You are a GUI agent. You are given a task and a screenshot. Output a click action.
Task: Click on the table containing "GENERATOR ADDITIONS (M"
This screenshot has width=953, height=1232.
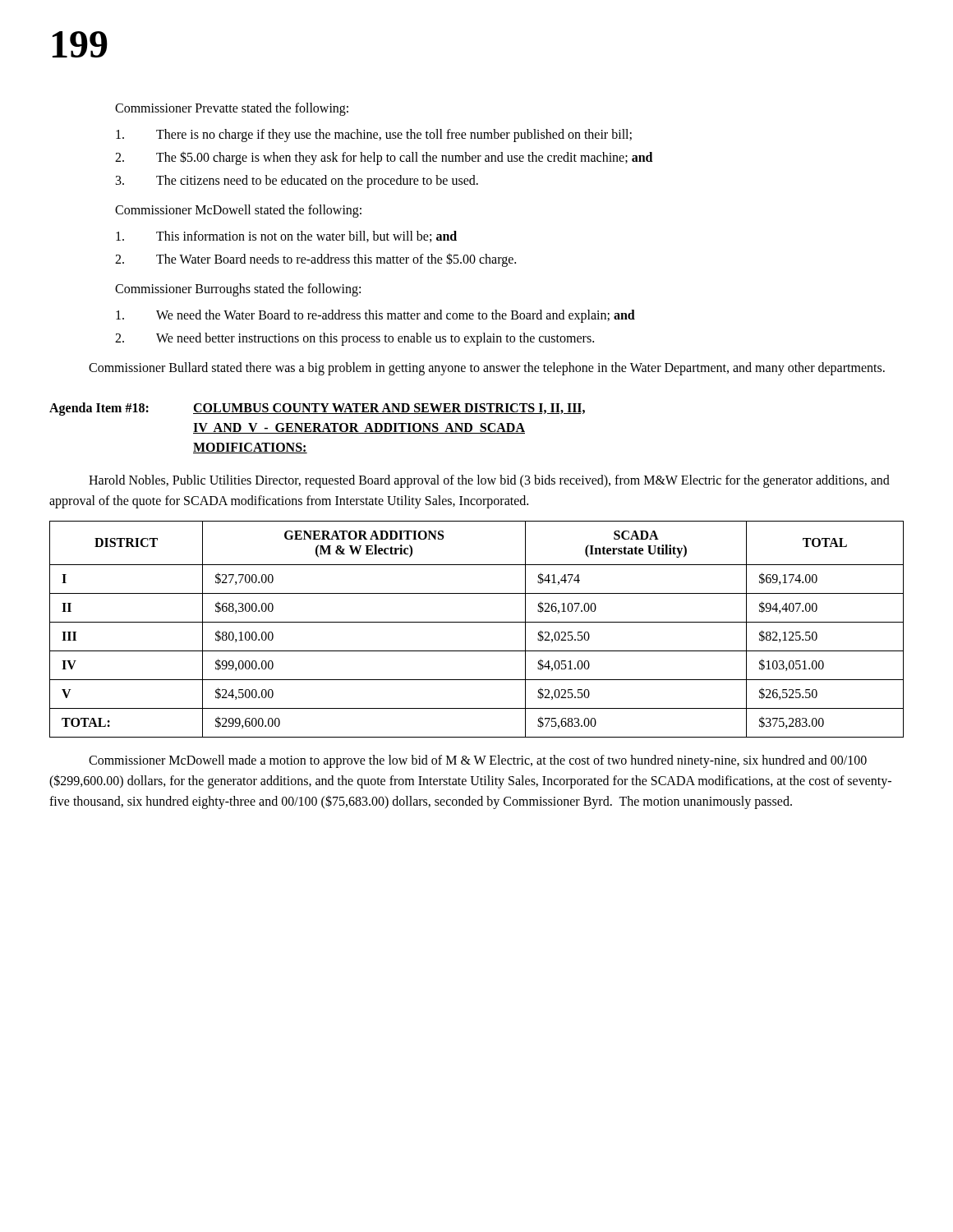(476, 629)
